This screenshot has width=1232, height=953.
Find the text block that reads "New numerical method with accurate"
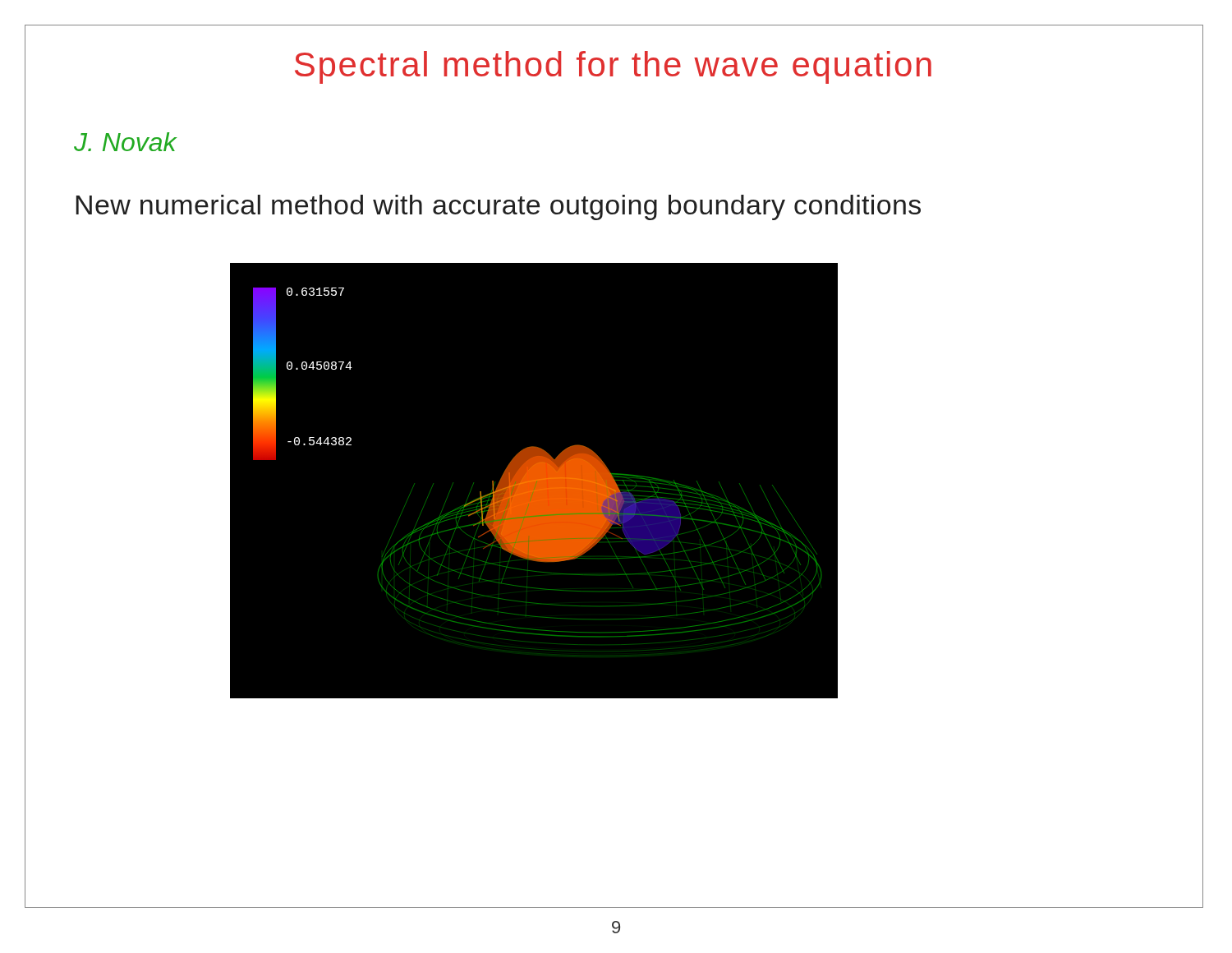pyautogui.click(x=498, y=205)
